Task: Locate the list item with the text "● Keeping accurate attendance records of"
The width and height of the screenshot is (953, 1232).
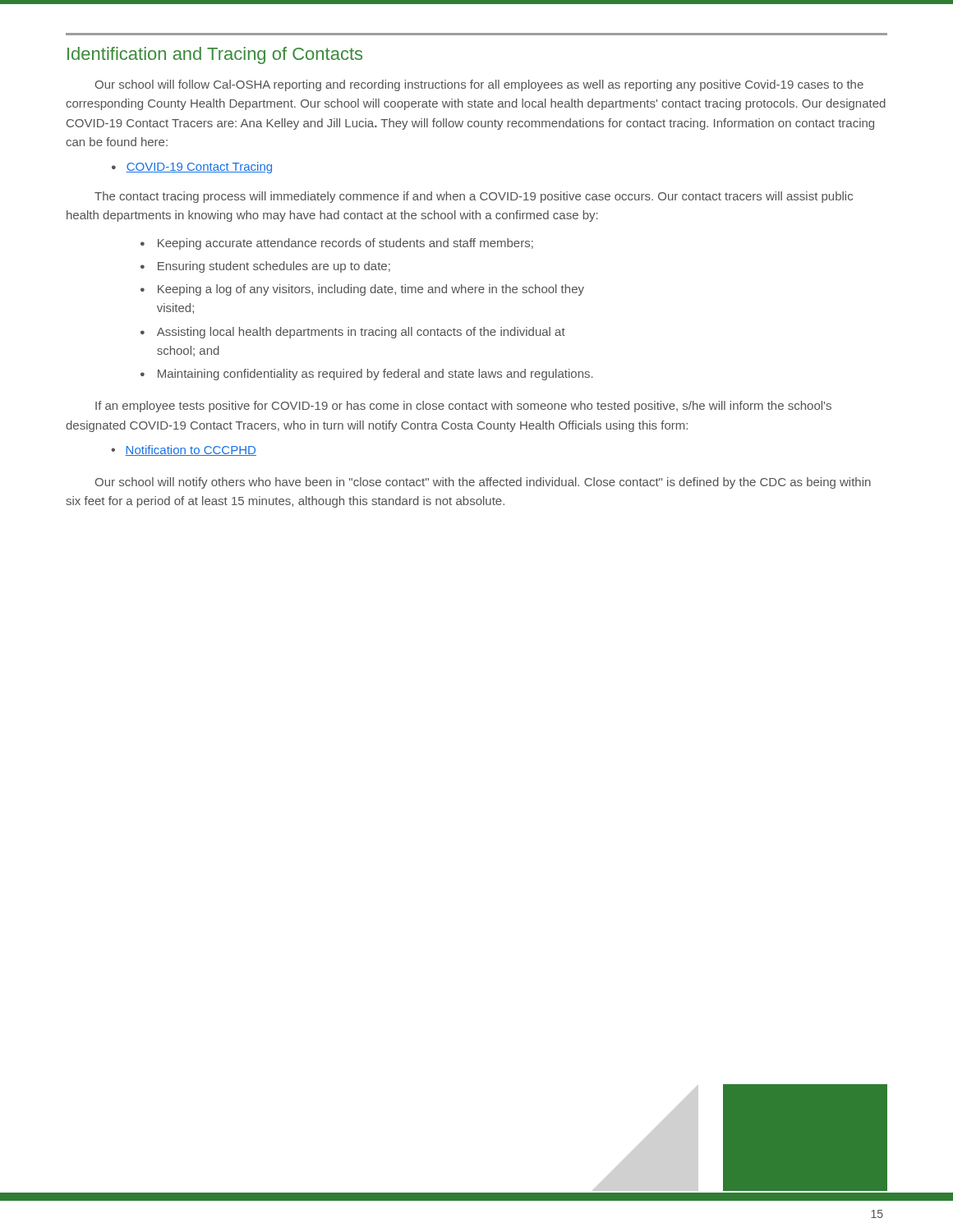Action: coord(337,242)
